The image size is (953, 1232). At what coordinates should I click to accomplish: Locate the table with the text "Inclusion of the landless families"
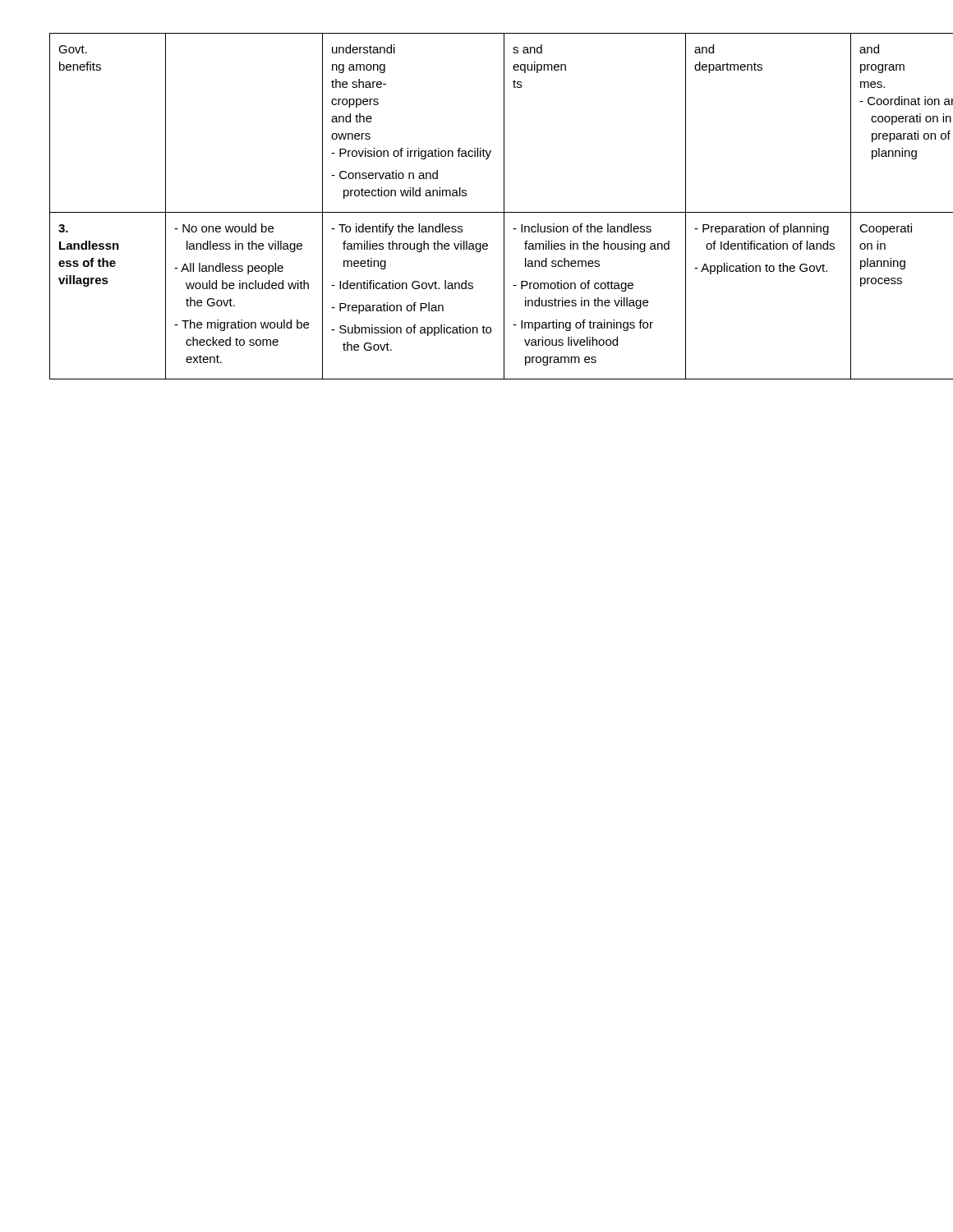(476, 206)
